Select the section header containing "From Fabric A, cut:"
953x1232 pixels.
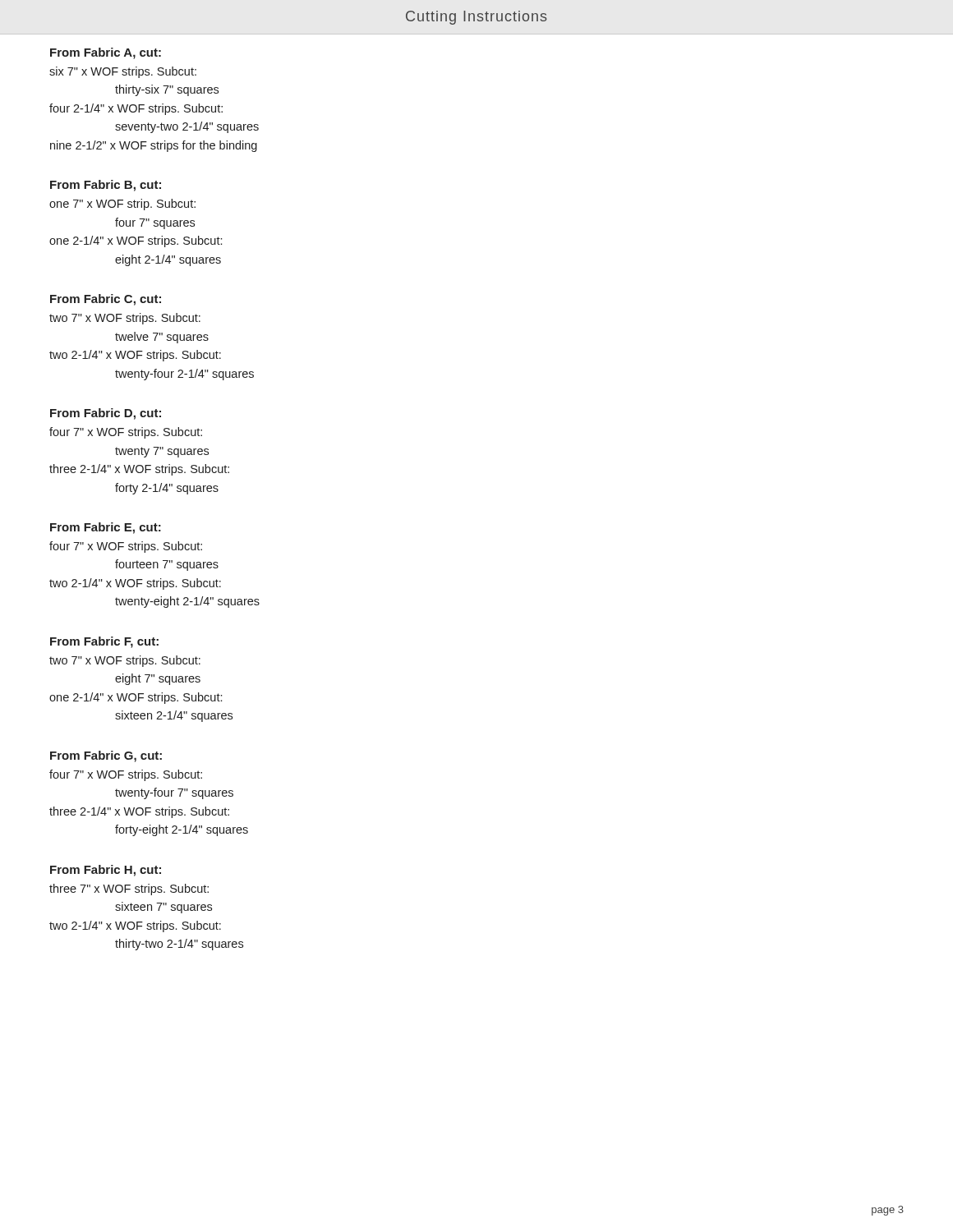[106, 52]
